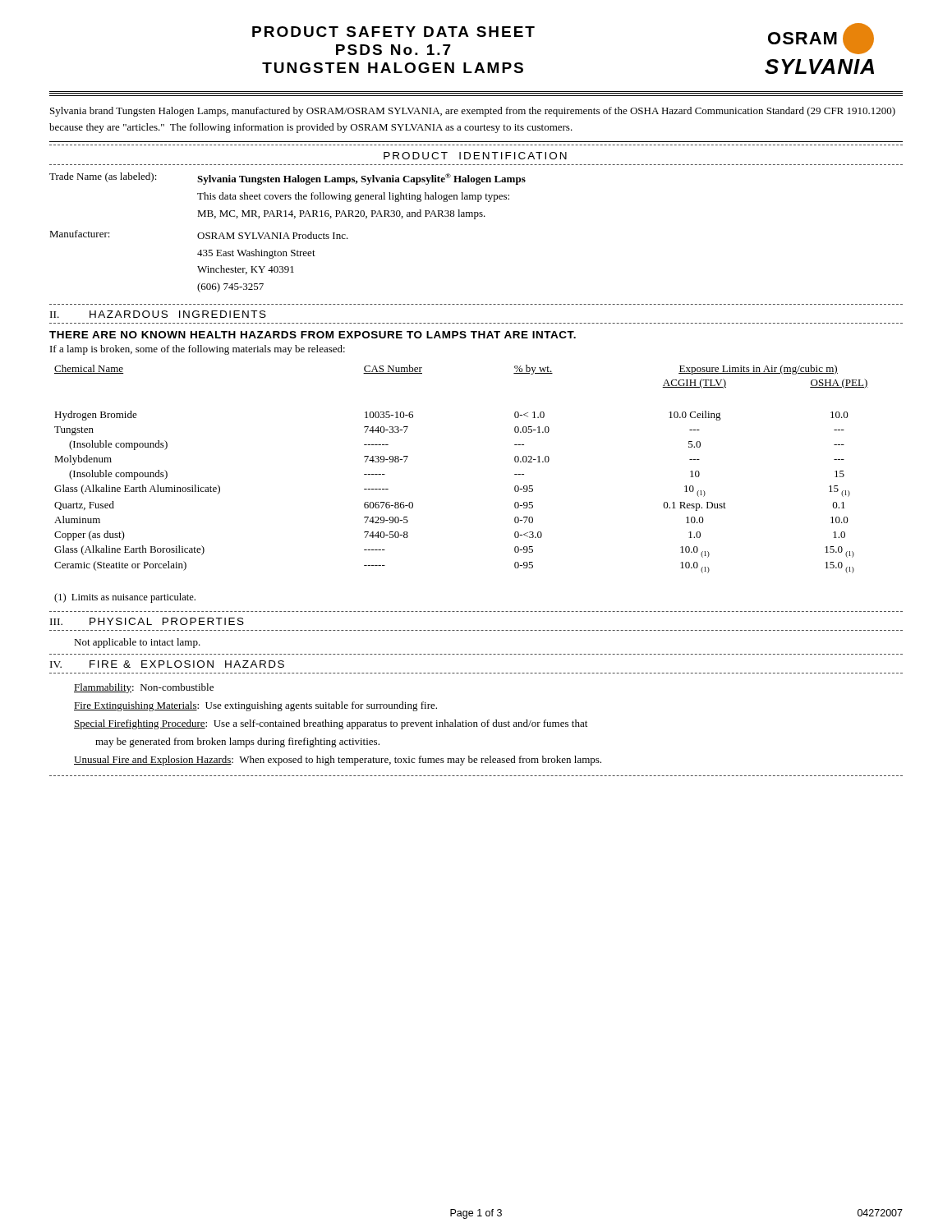Navigate to the element starting "OSRAM SYLVANIA Products"
952x1232 pixels.
pyautogui.click(x=273, y=261)
